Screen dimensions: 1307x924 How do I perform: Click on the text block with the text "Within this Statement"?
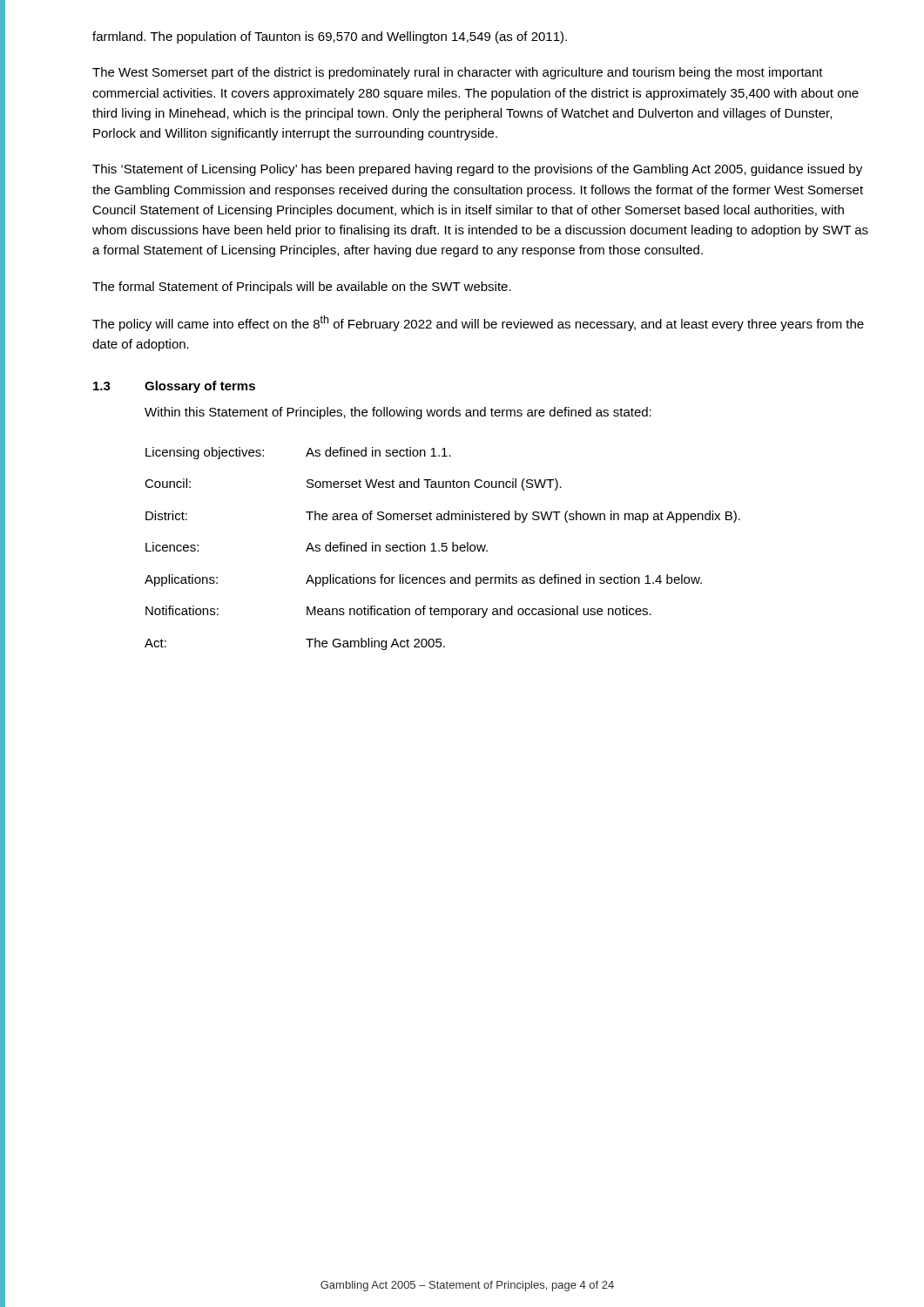point(398,412)
